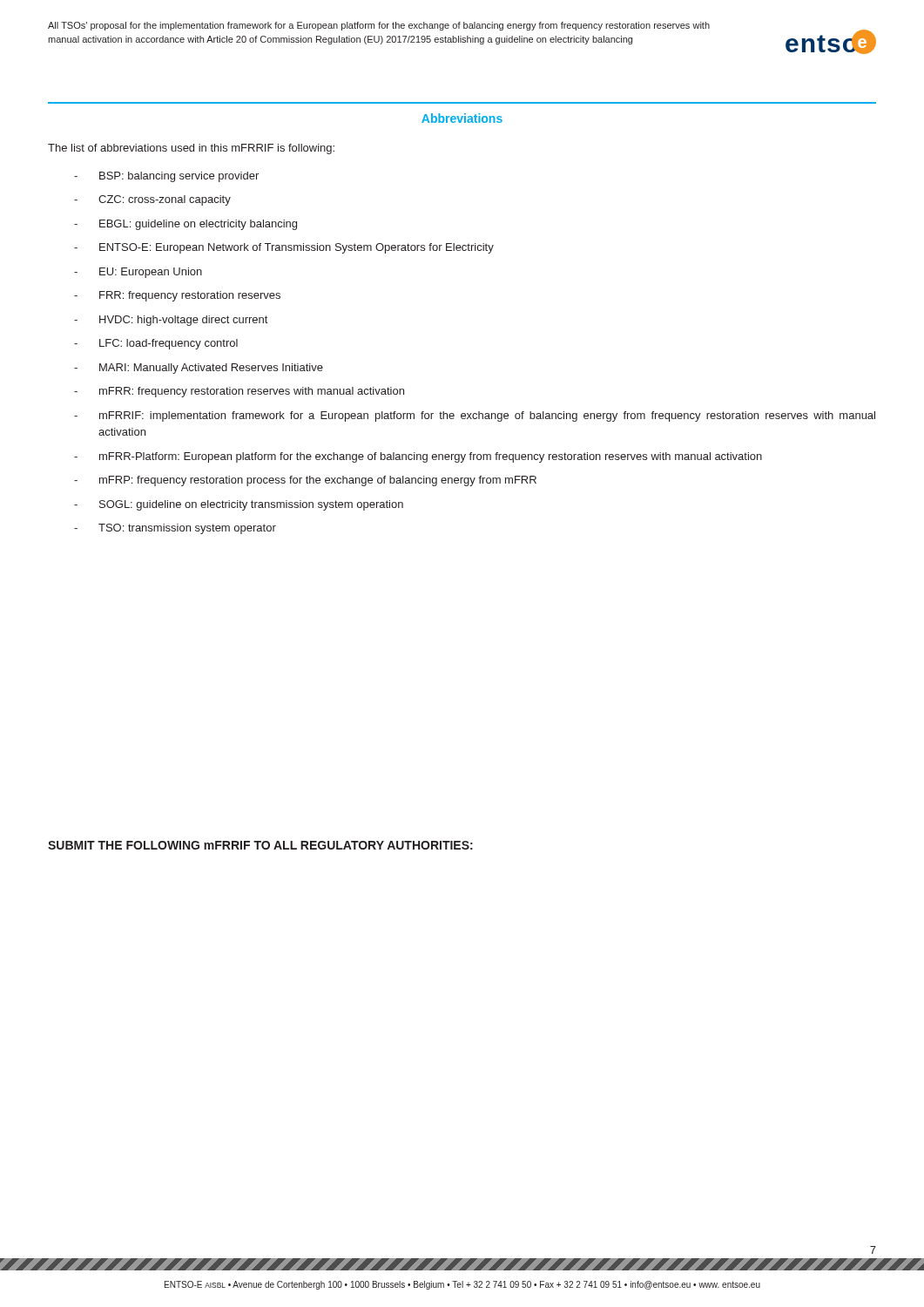Navigate to the text starting "- EU: European Union"

138,273
